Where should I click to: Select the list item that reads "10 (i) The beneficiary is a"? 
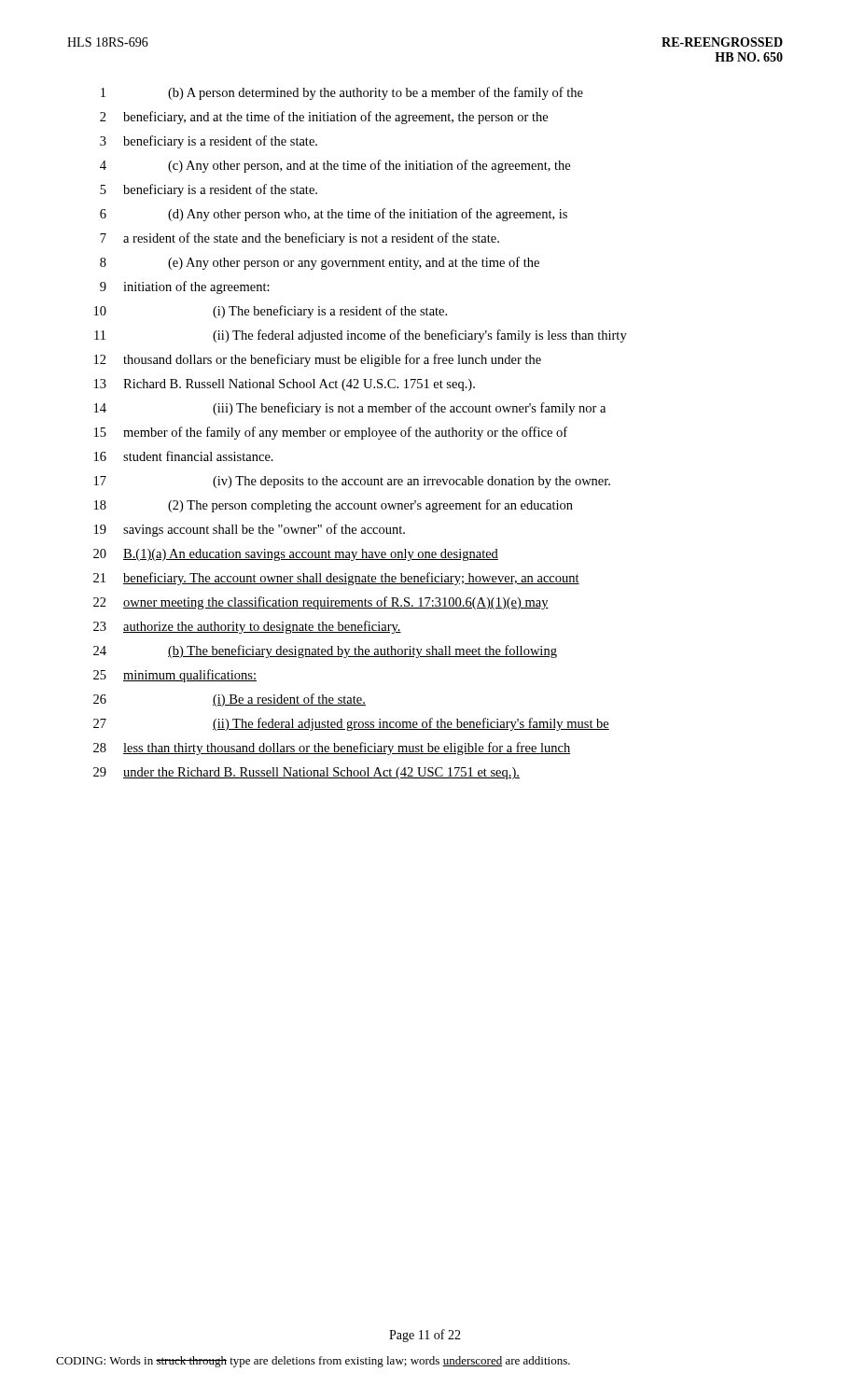click(425, 311)
